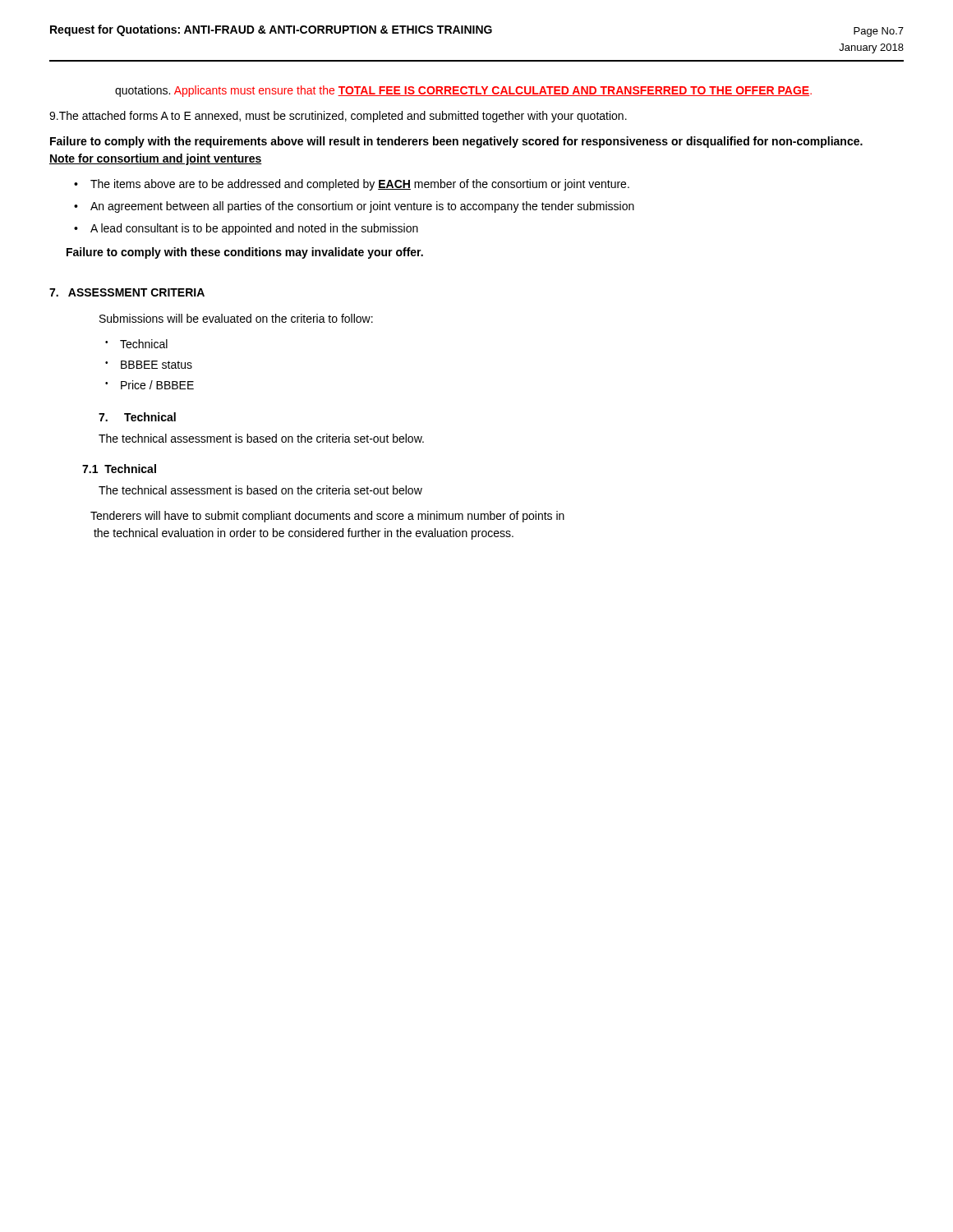Click on the section header that says "7.1 Technical"

[x=119, y=469]
